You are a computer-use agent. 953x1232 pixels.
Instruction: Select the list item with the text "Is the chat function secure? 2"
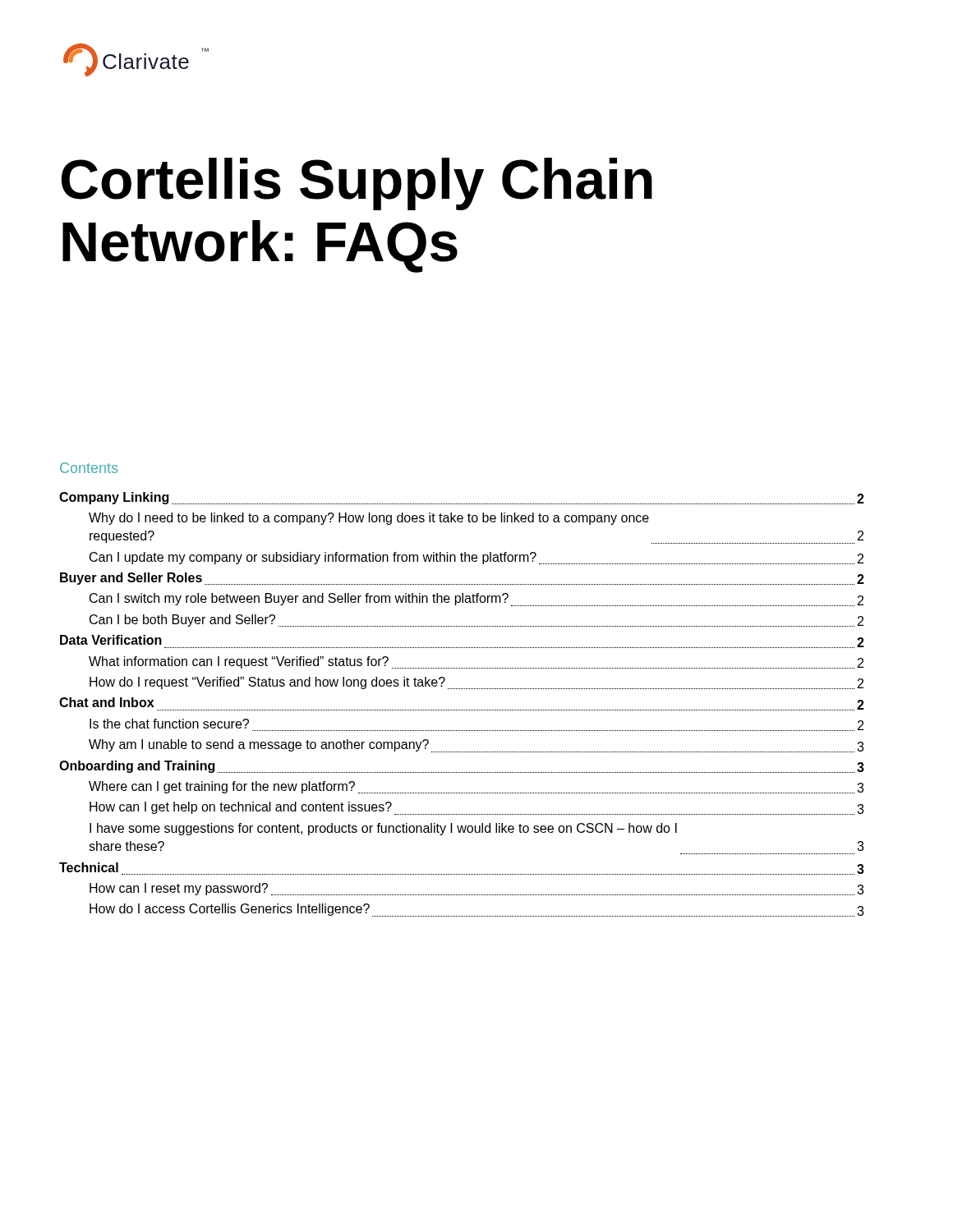(462, 724)
